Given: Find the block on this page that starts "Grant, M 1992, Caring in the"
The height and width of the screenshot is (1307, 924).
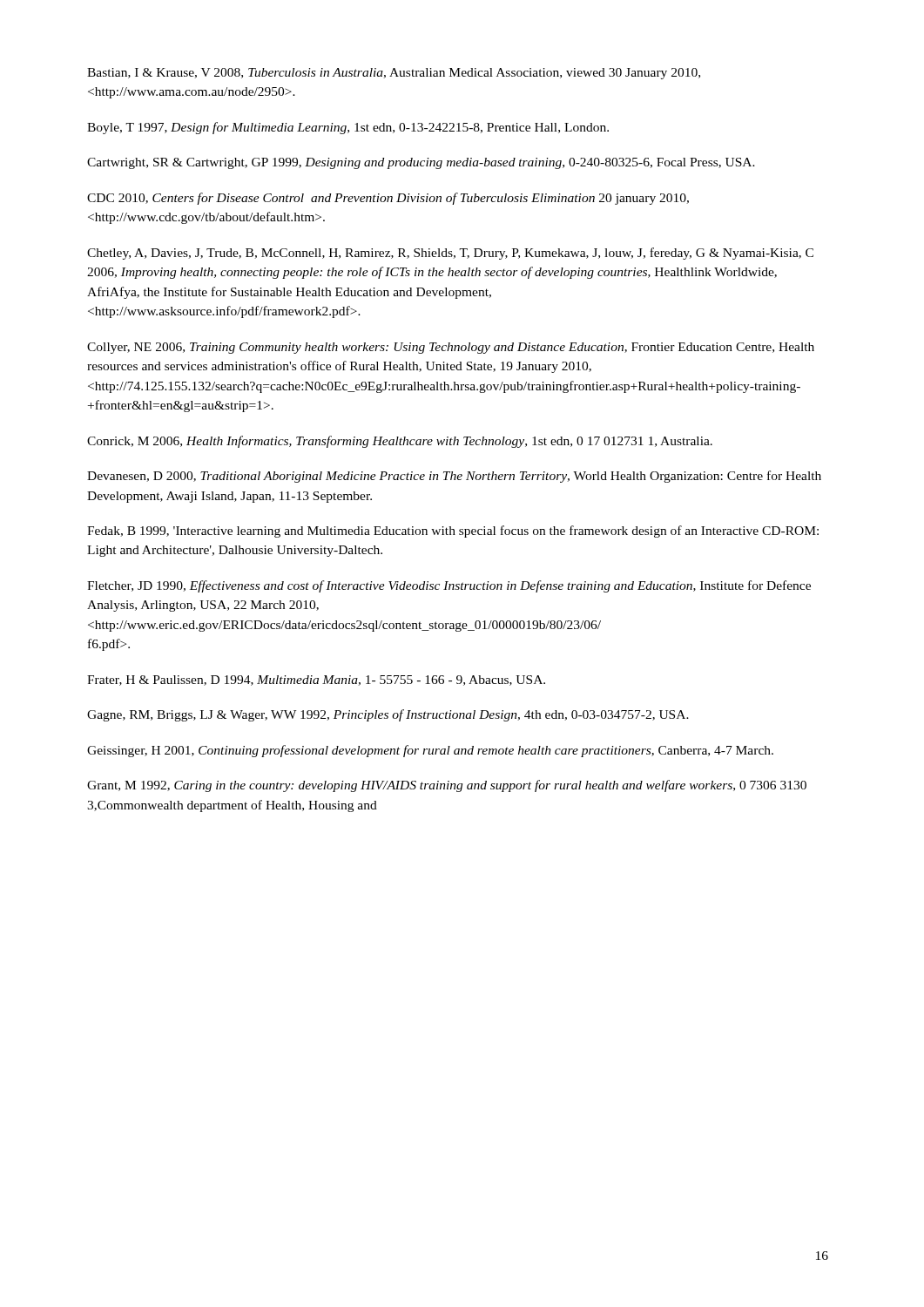Looking at the screenshot, I should [447, 795].
